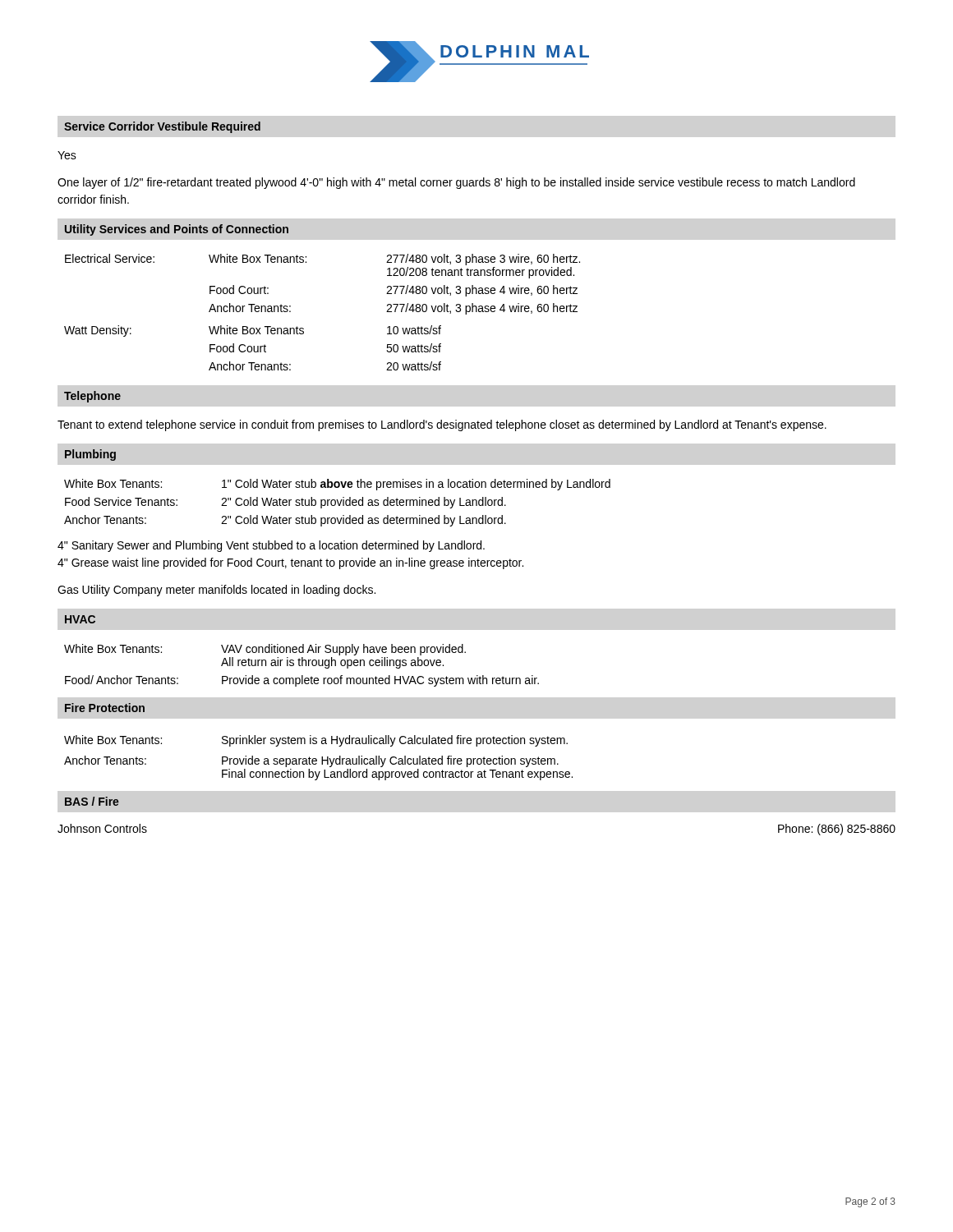Click on the text block that reads "Tenant to extend telephone service in"
Image resolution: width=953 pixels, height=1232 pixels.
[x=442, y=425]
